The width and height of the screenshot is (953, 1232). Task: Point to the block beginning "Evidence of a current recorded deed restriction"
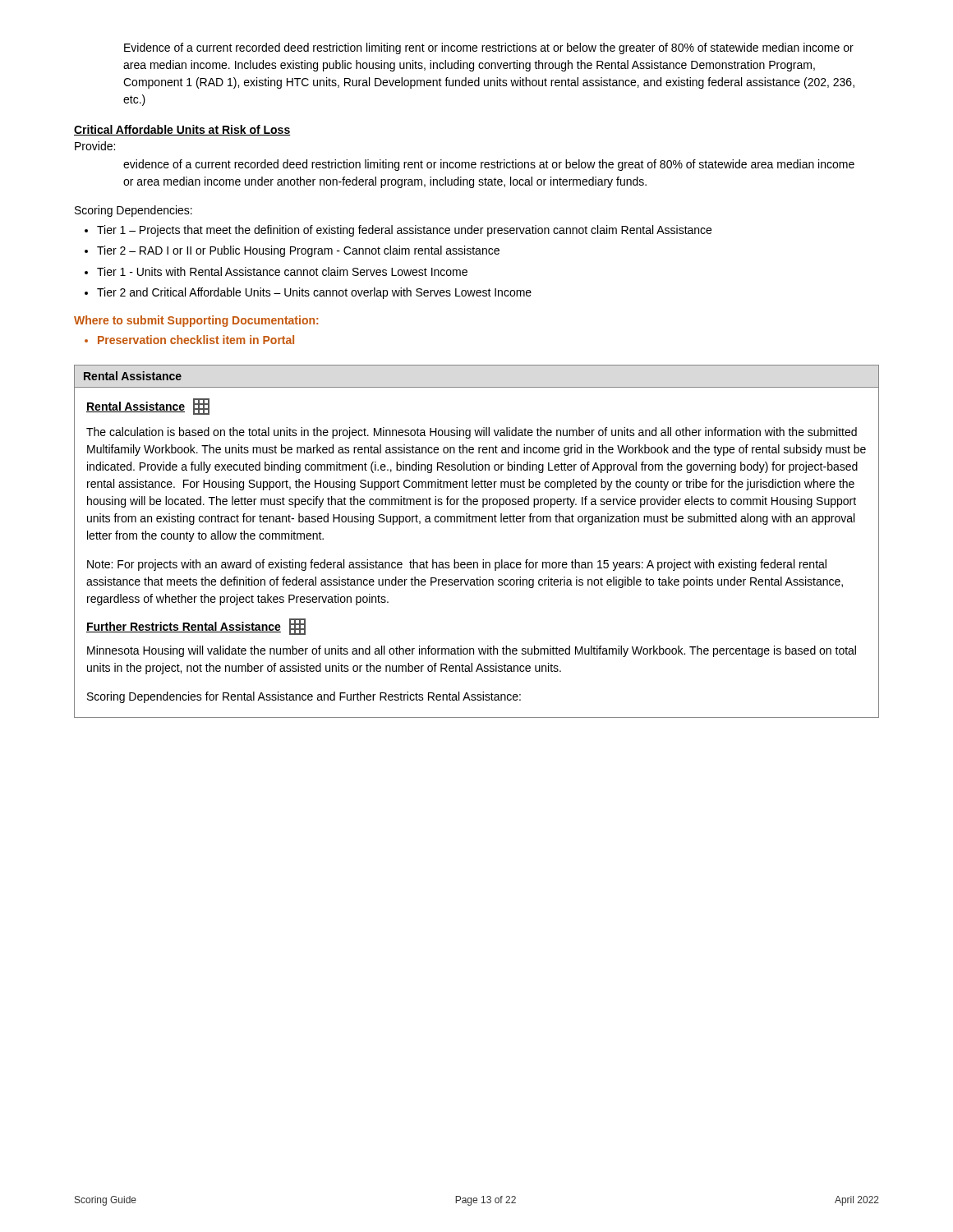(x=489, y=73)
